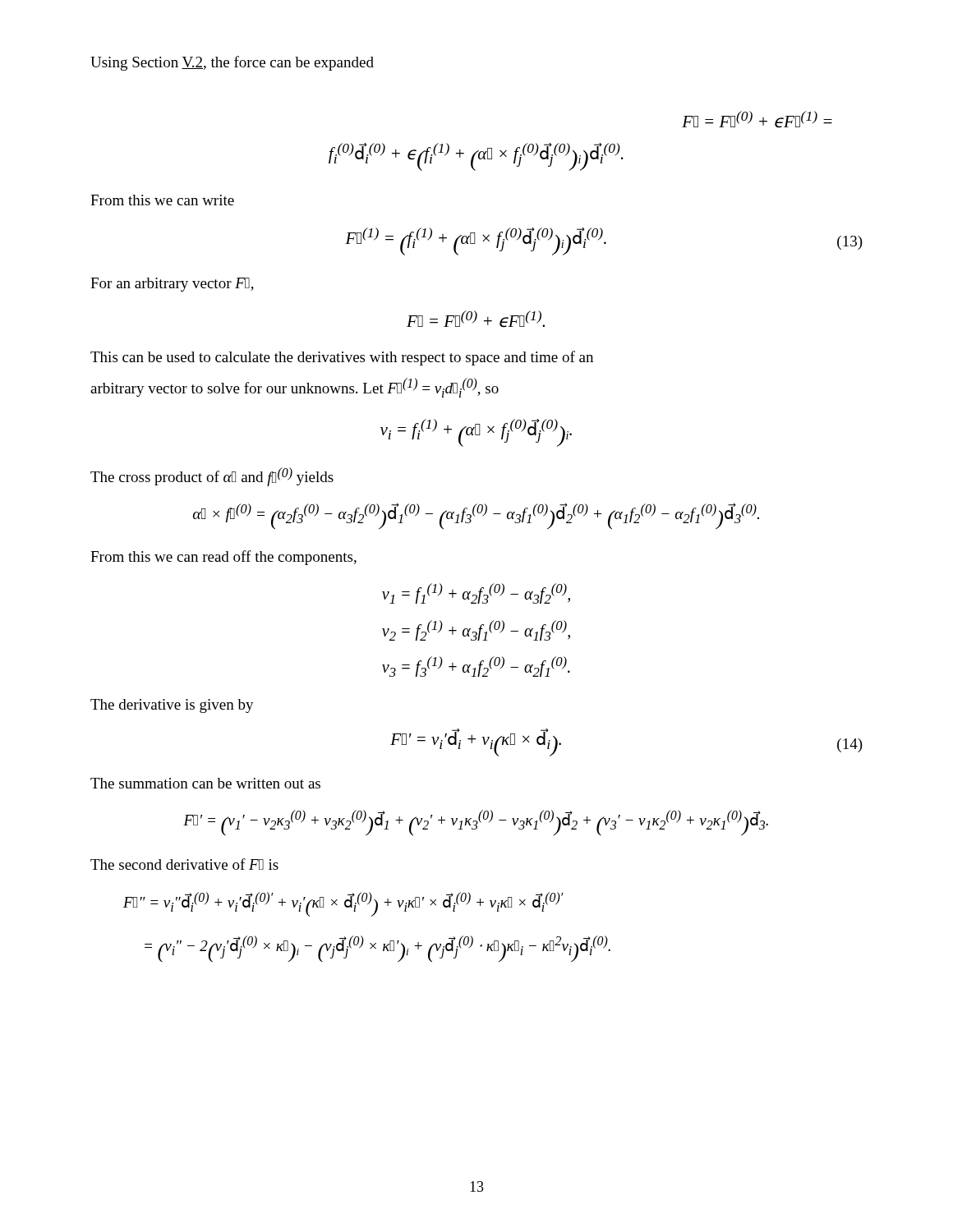
Task: Point to the element starting "F⃗ = F⃗(0) + ϵF⃗(1)."
Action: [x=476, y=319]
